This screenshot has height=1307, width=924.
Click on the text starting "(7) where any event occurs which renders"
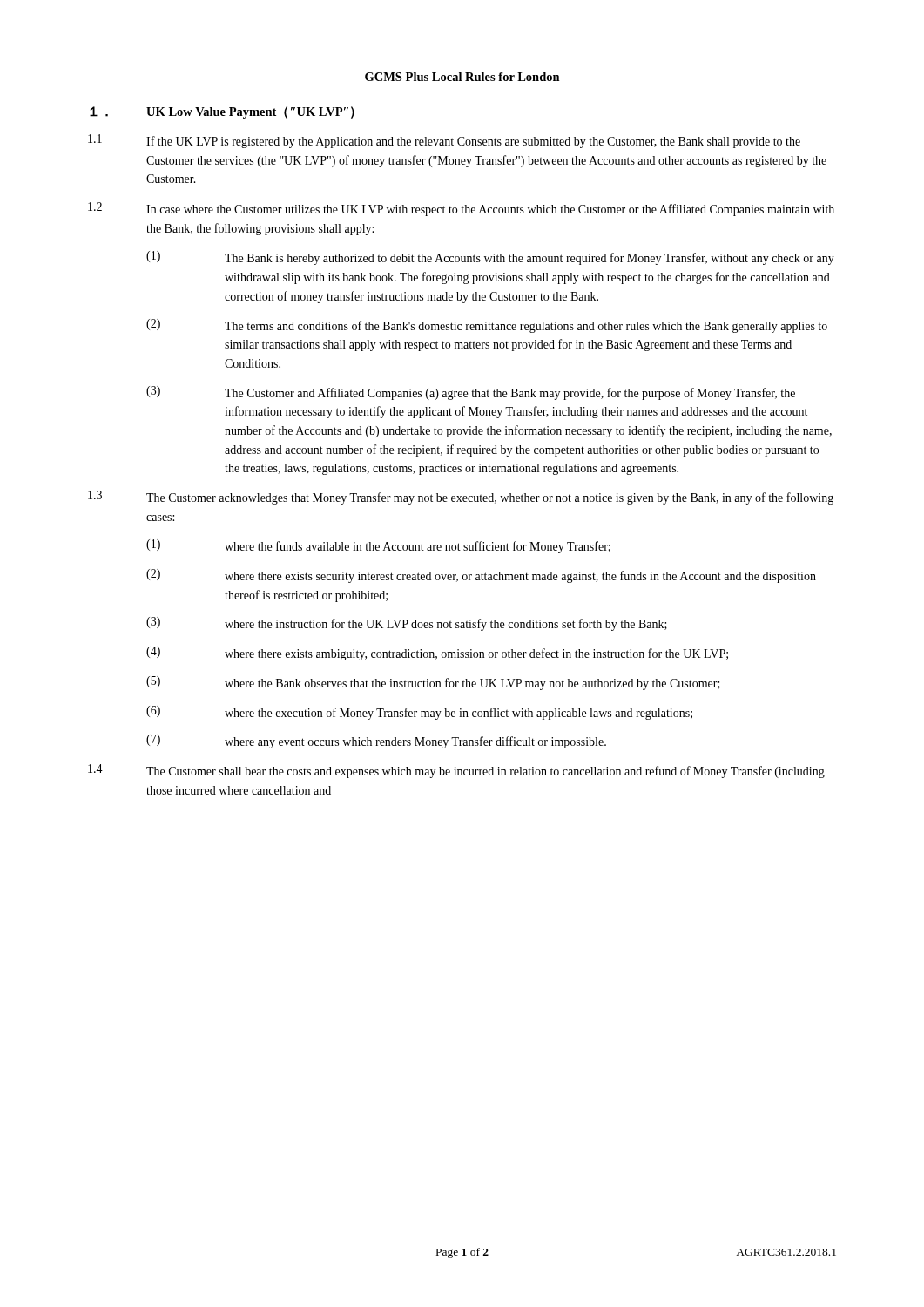pyautogui.click(x=492, y=742)
